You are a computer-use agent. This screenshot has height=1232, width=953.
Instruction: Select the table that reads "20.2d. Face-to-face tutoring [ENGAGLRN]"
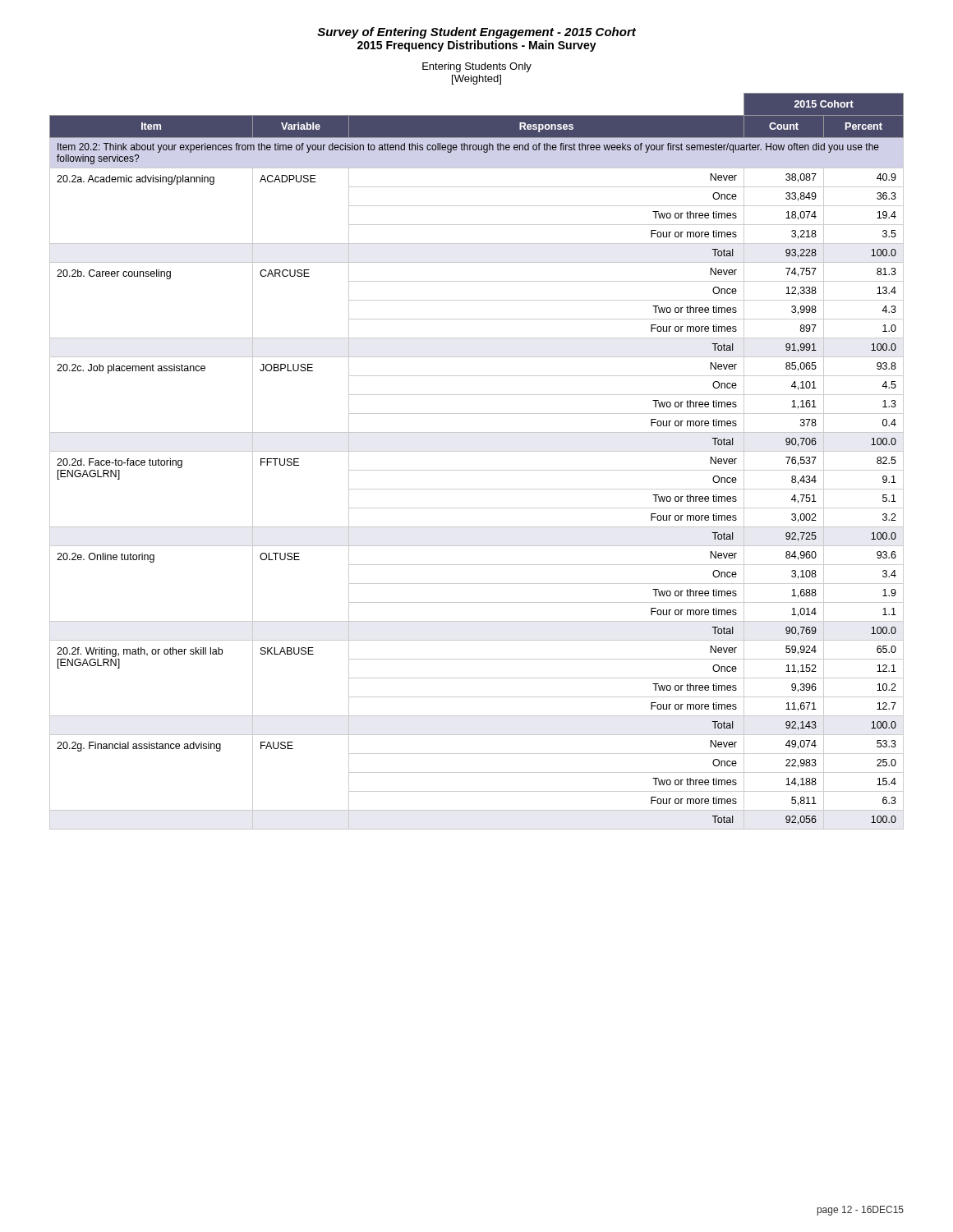476,461
